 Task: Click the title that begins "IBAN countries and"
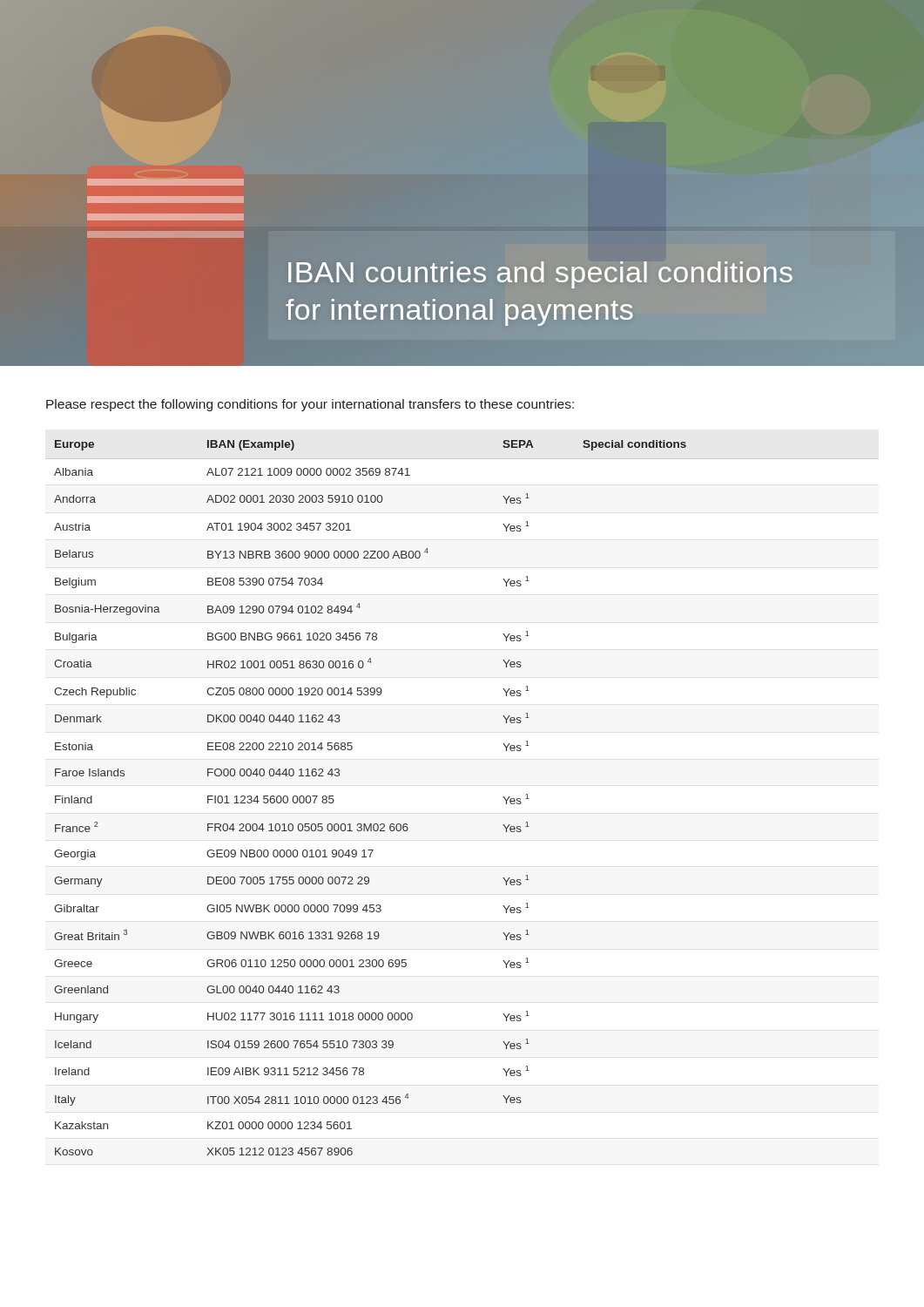[x=540, y=291]
